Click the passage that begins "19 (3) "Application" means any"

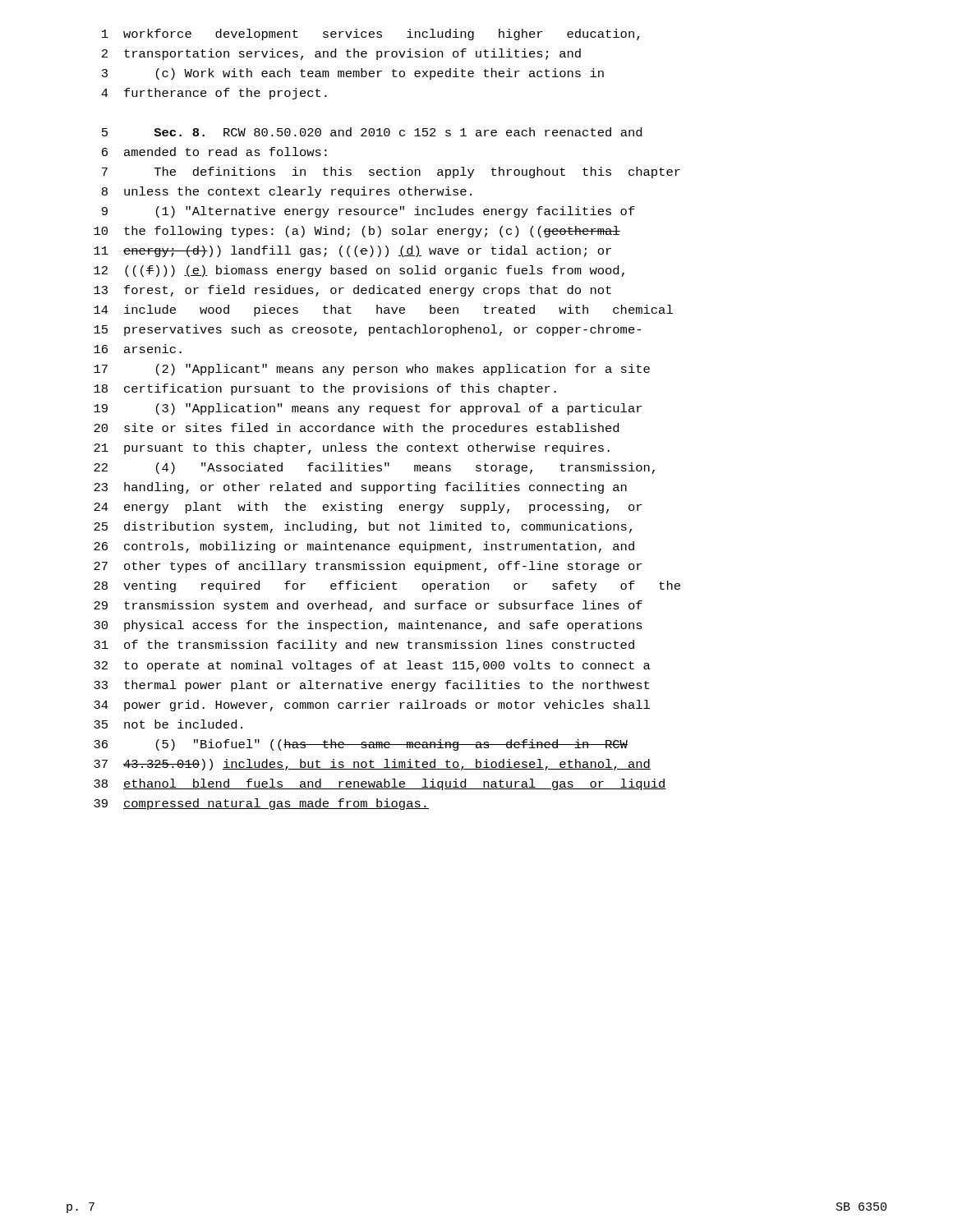(476, 409)
